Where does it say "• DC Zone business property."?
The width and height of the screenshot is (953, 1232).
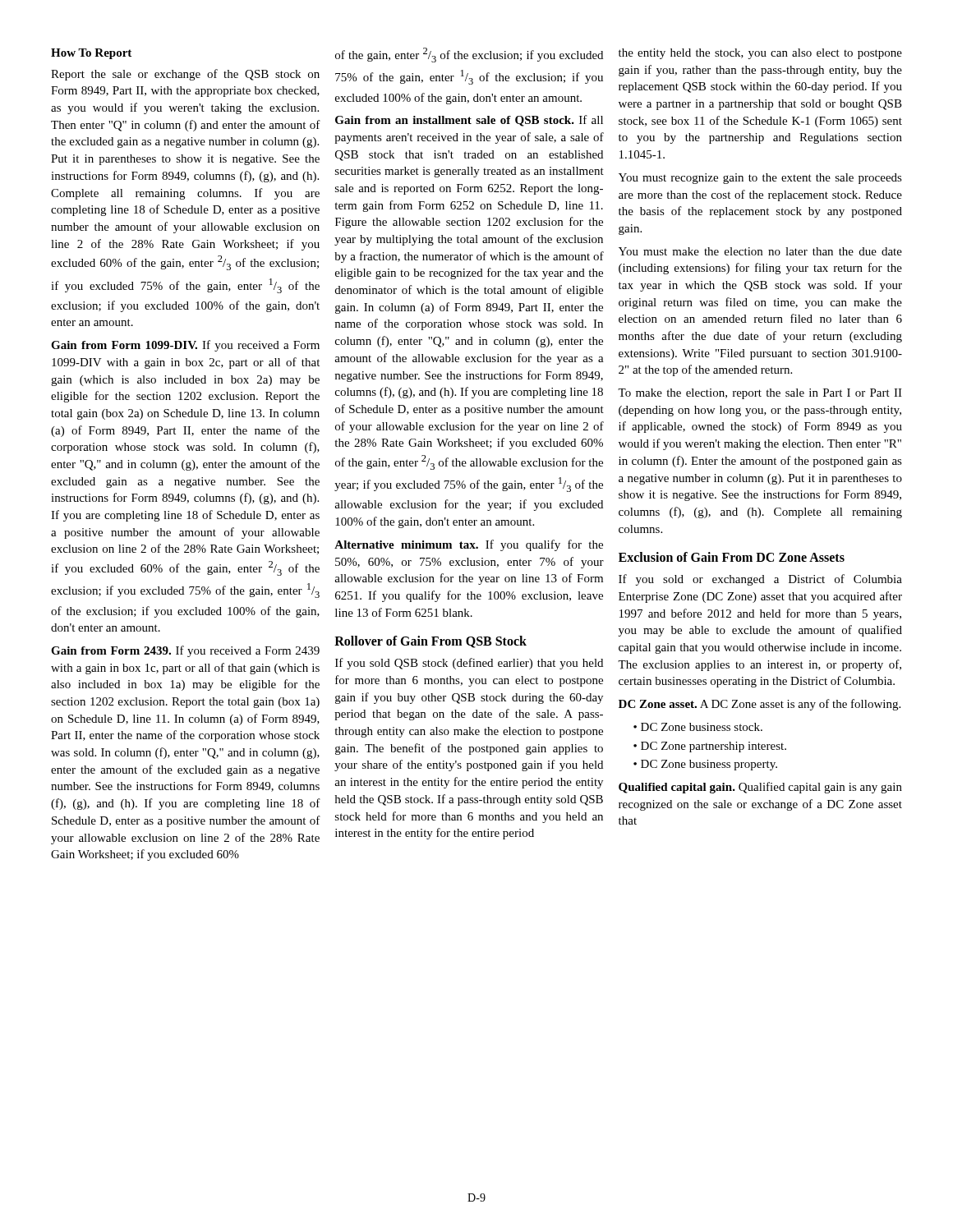tap(706, 764)
